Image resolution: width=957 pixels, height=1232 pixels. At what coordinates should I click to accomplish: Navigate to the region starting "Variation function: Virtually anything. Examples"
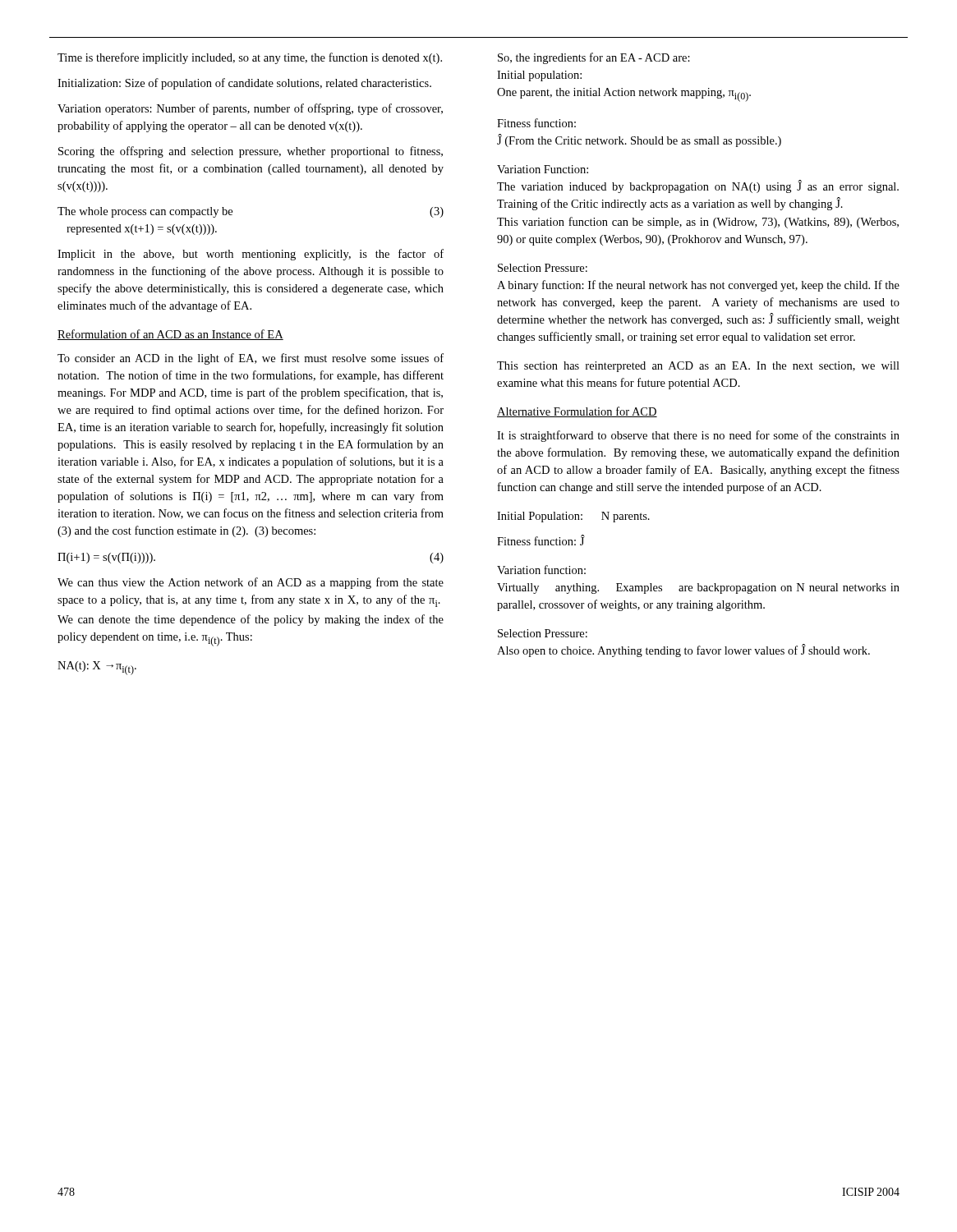click(x=698, y=587)
